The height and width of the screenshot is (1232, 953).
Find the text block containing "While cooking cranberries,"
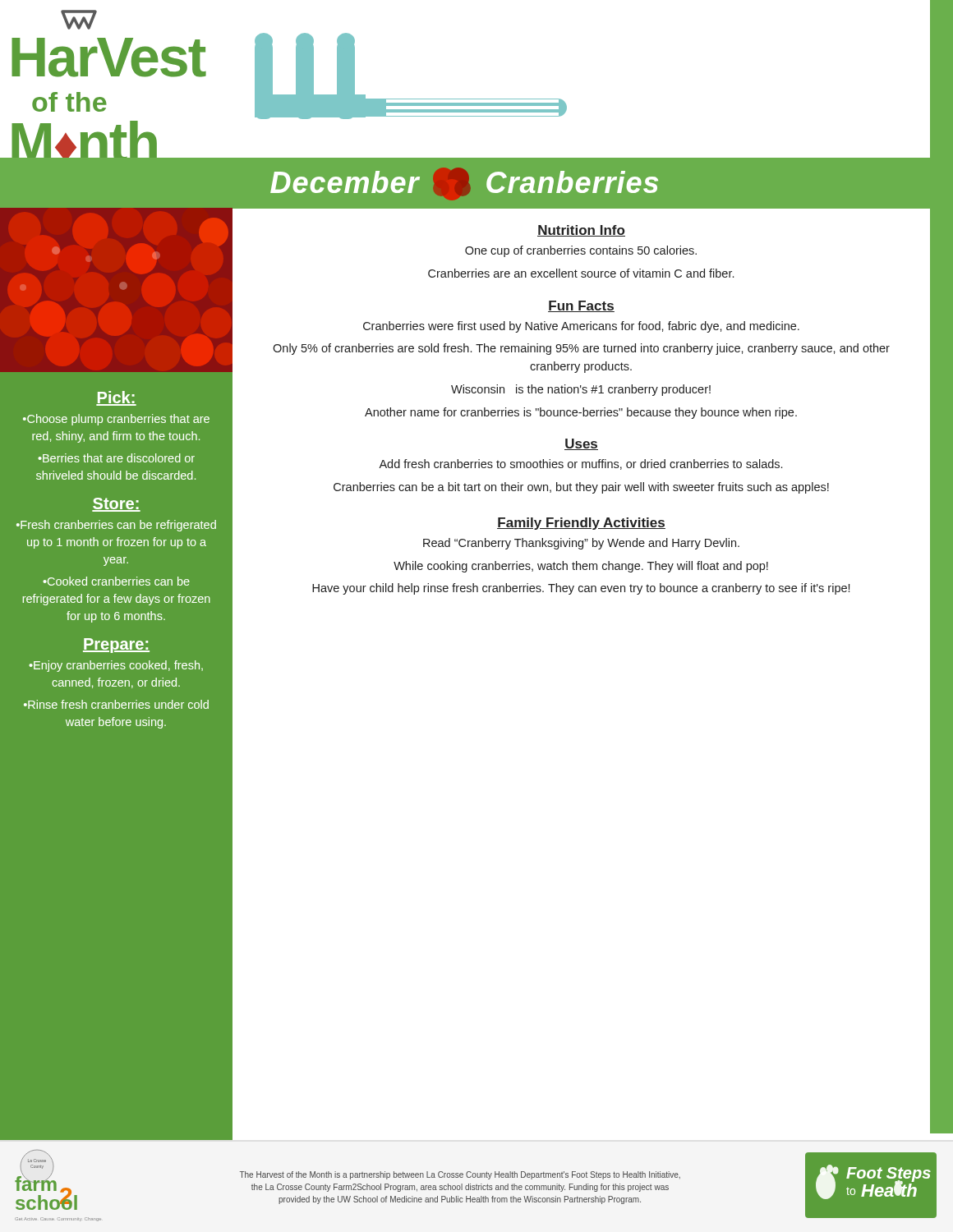coord(581,565)
